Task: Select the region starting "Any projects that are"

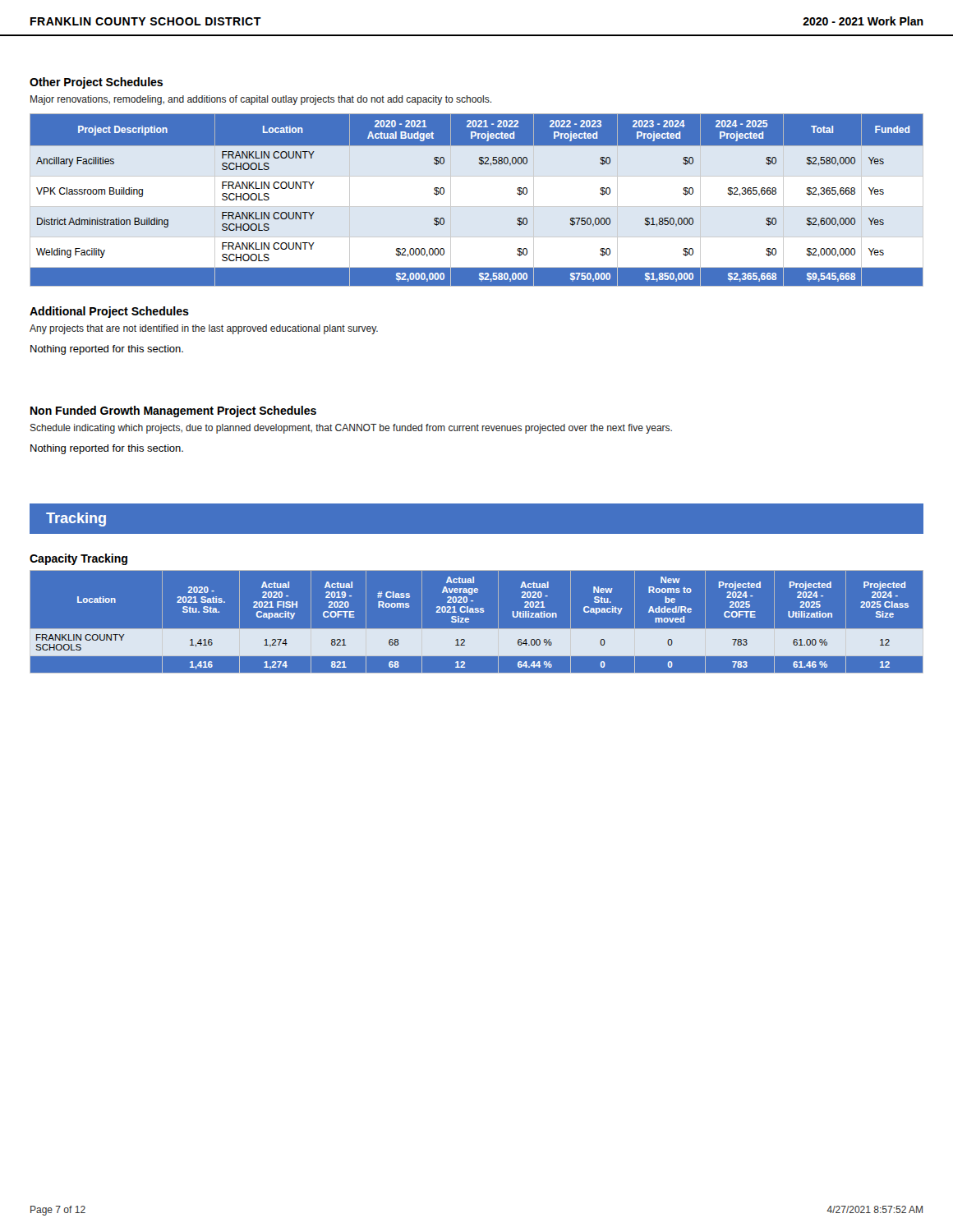Action: (x=204, y=329)
